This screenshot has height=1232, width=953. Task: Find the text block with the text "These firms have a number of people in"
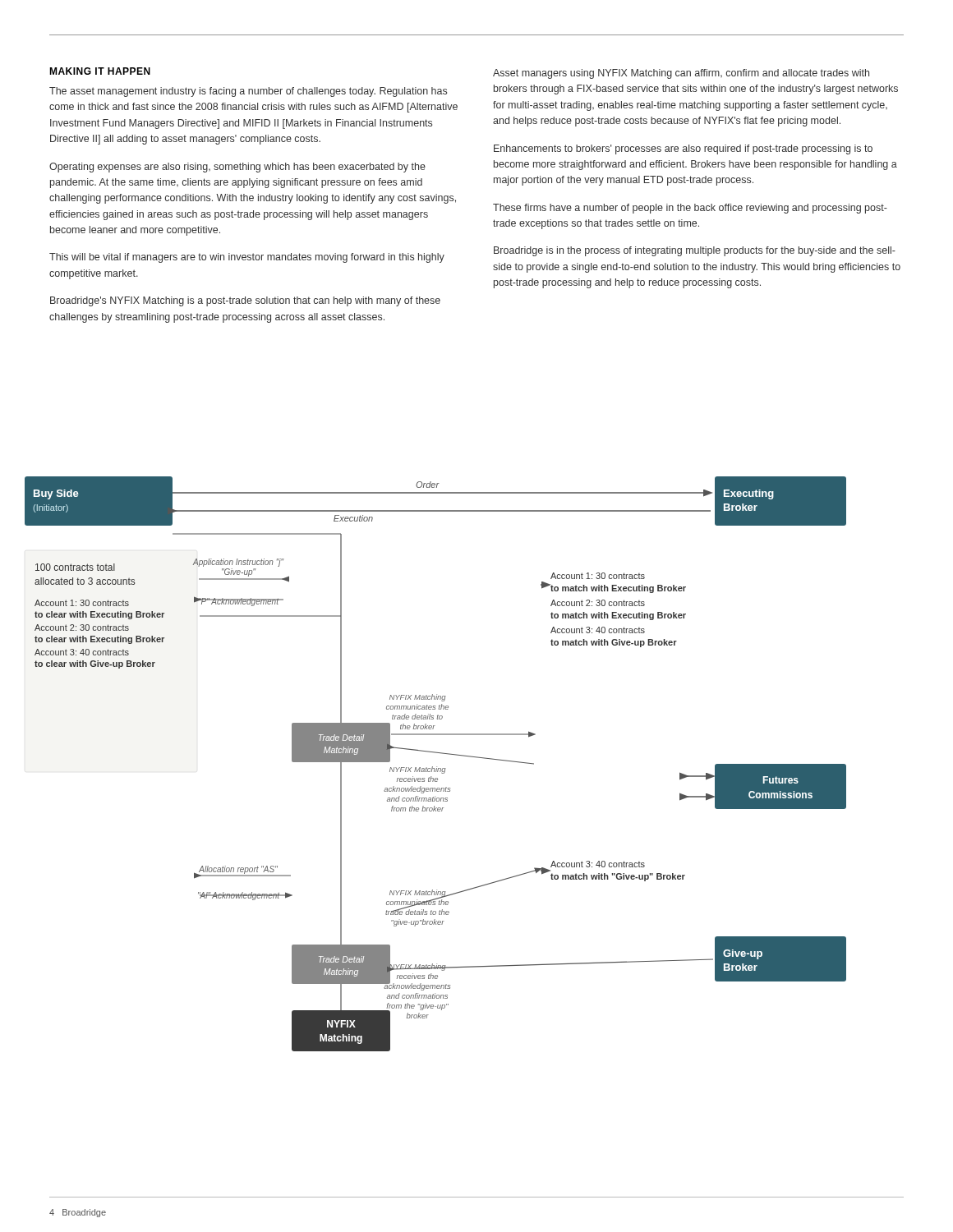pyautogui.click(x=690, y=215)
